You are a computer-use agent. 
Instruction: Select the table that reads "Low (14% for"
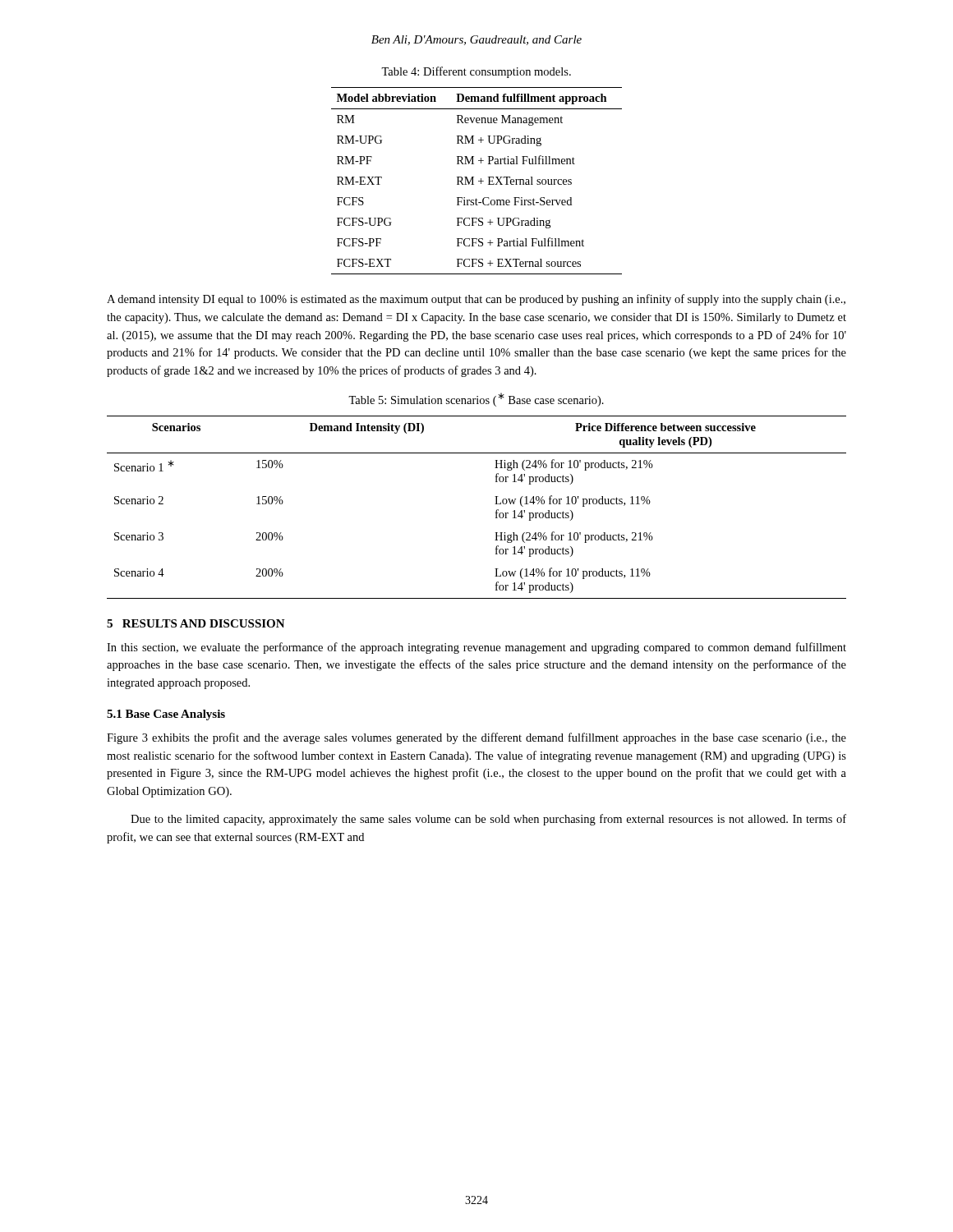[x=476, y=507]
